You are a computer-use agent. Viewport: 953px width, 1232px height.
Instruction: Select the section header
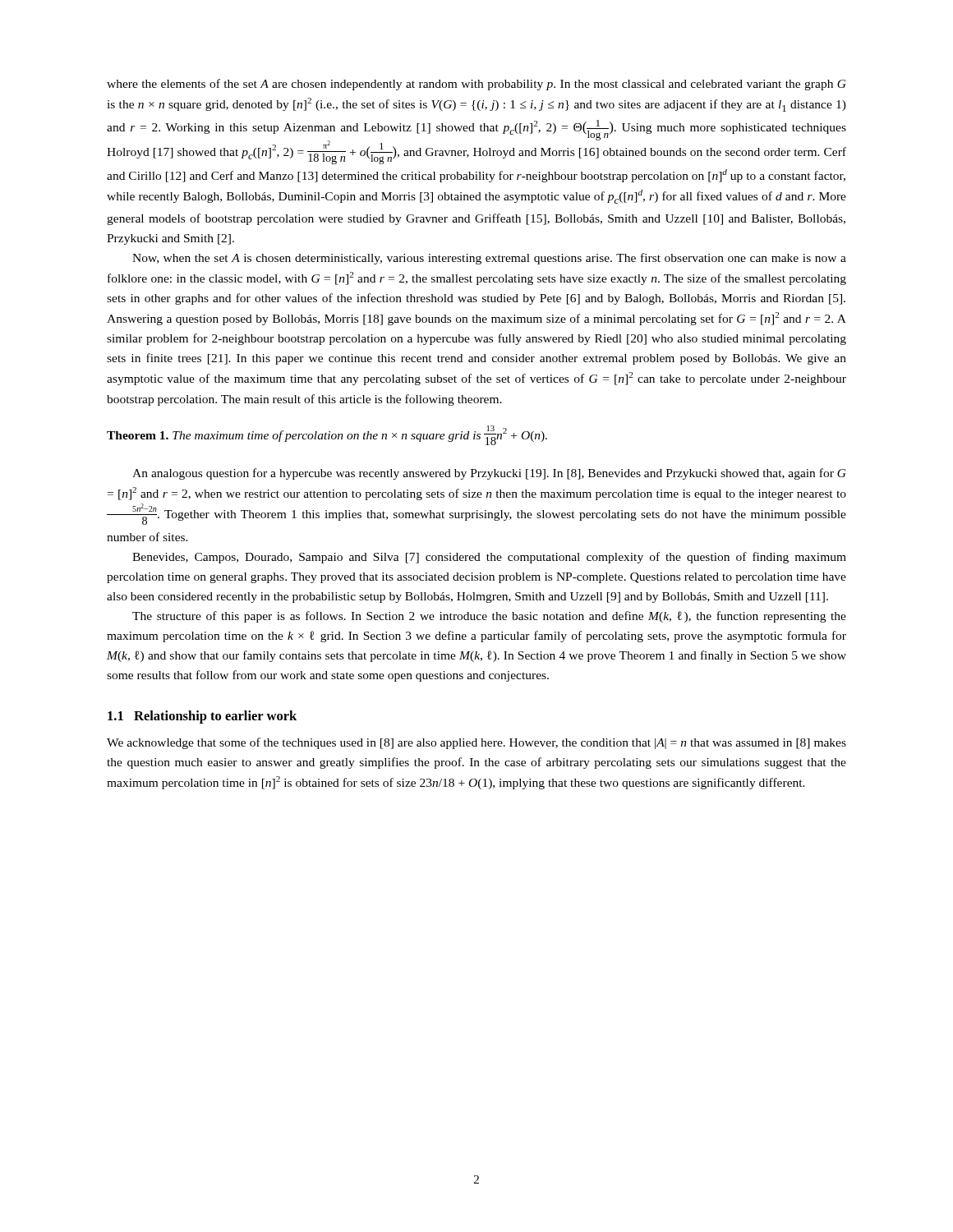coord(202,716)
